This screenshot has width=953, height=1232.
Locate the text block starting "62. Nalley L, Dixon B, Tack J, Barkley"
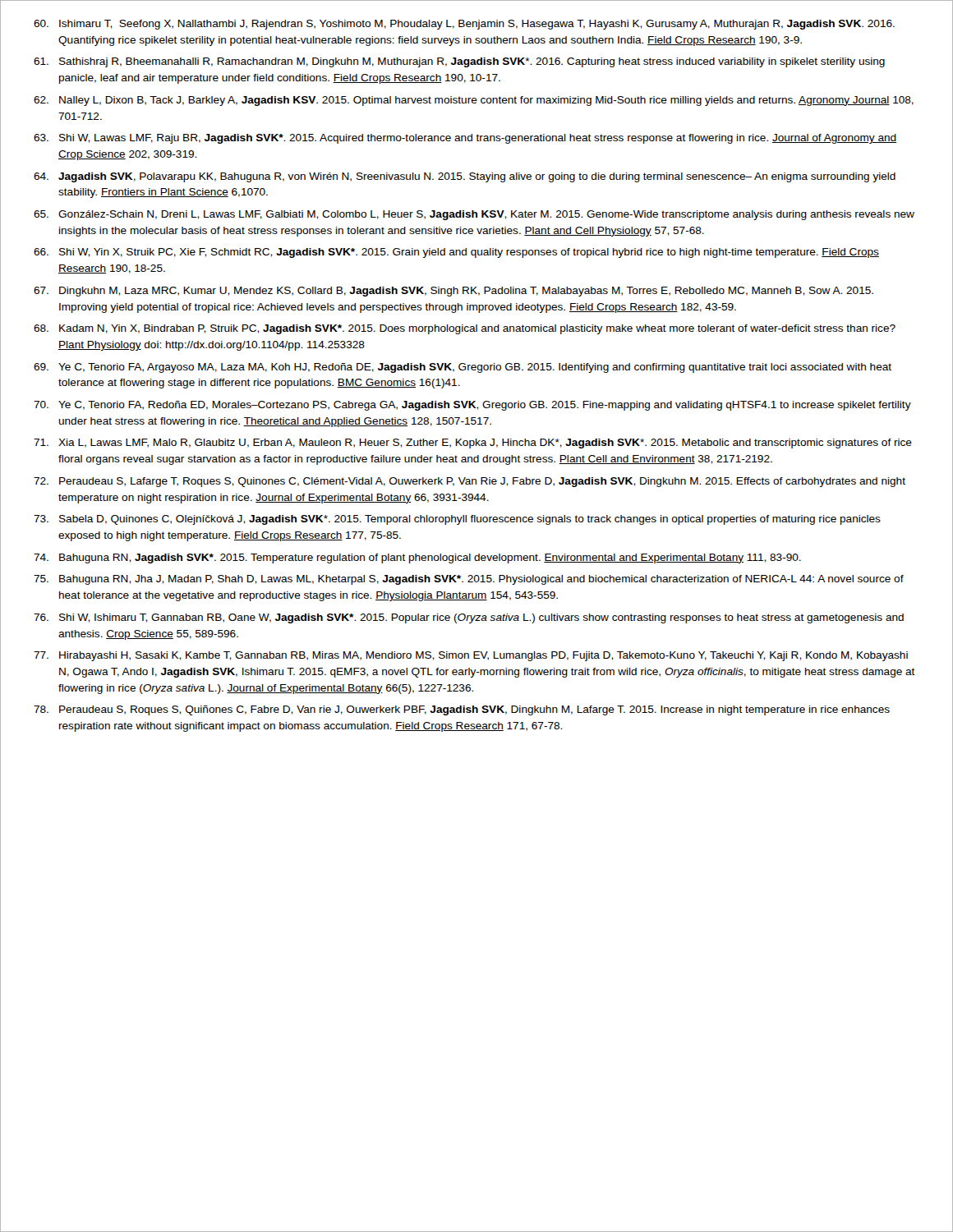point(476,108)
